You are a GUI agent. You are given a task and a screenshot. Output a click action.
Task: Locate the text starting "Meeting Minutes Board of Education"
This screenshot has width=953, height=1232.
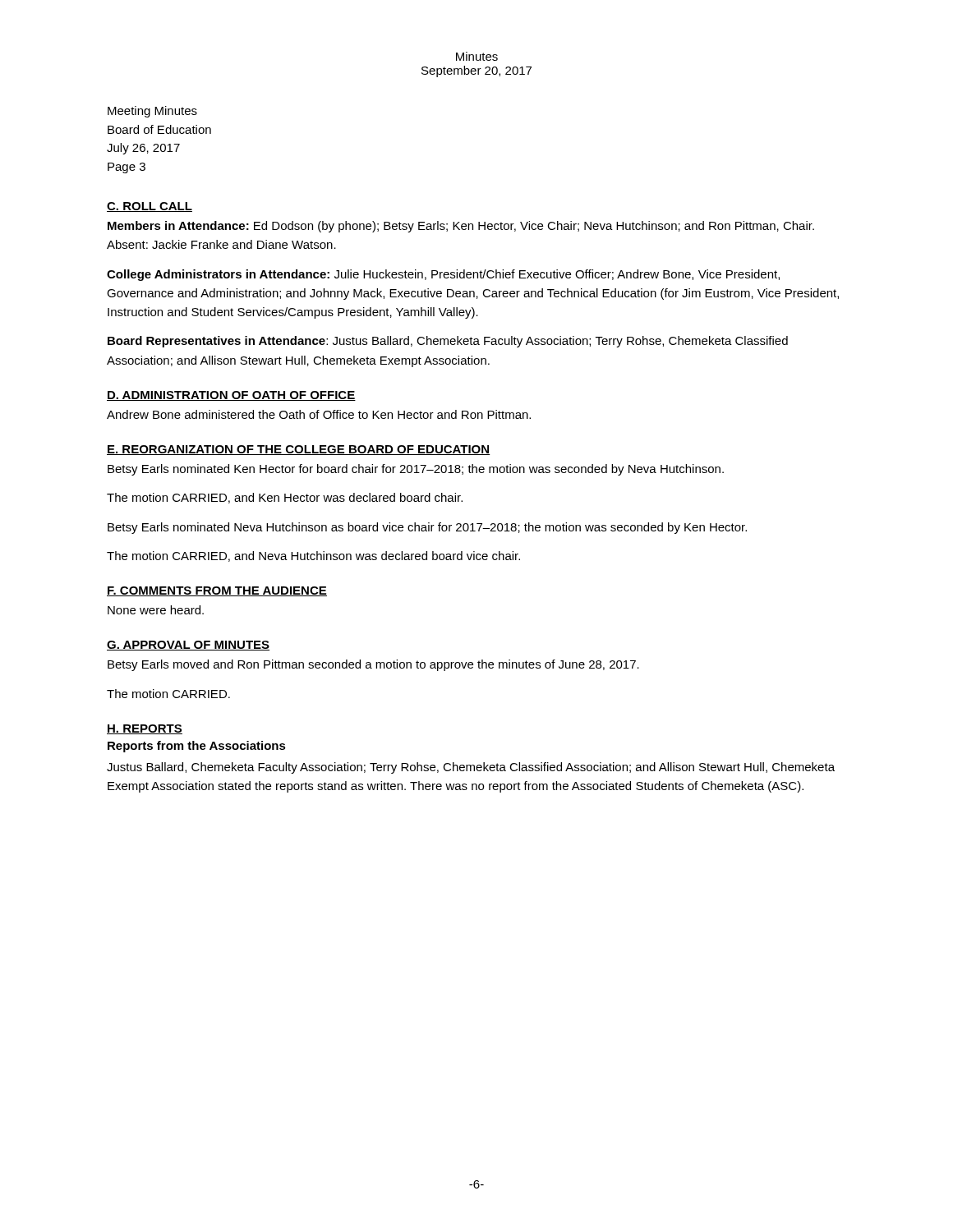(159, 138)
